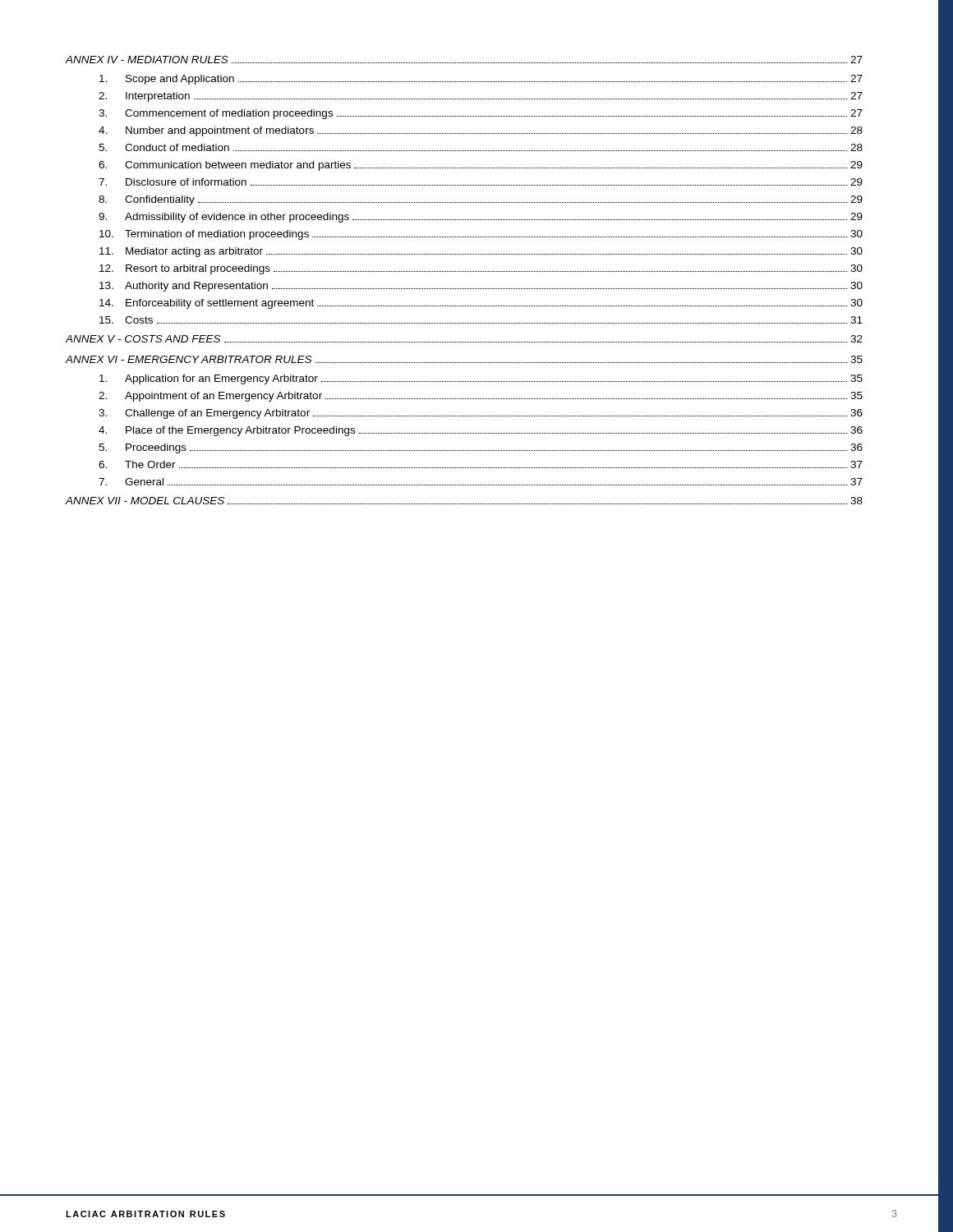Locate the passage starting "11. Mediator acting as arbitrator 30"
953x1232 pixels.
(x=481, y=251)
